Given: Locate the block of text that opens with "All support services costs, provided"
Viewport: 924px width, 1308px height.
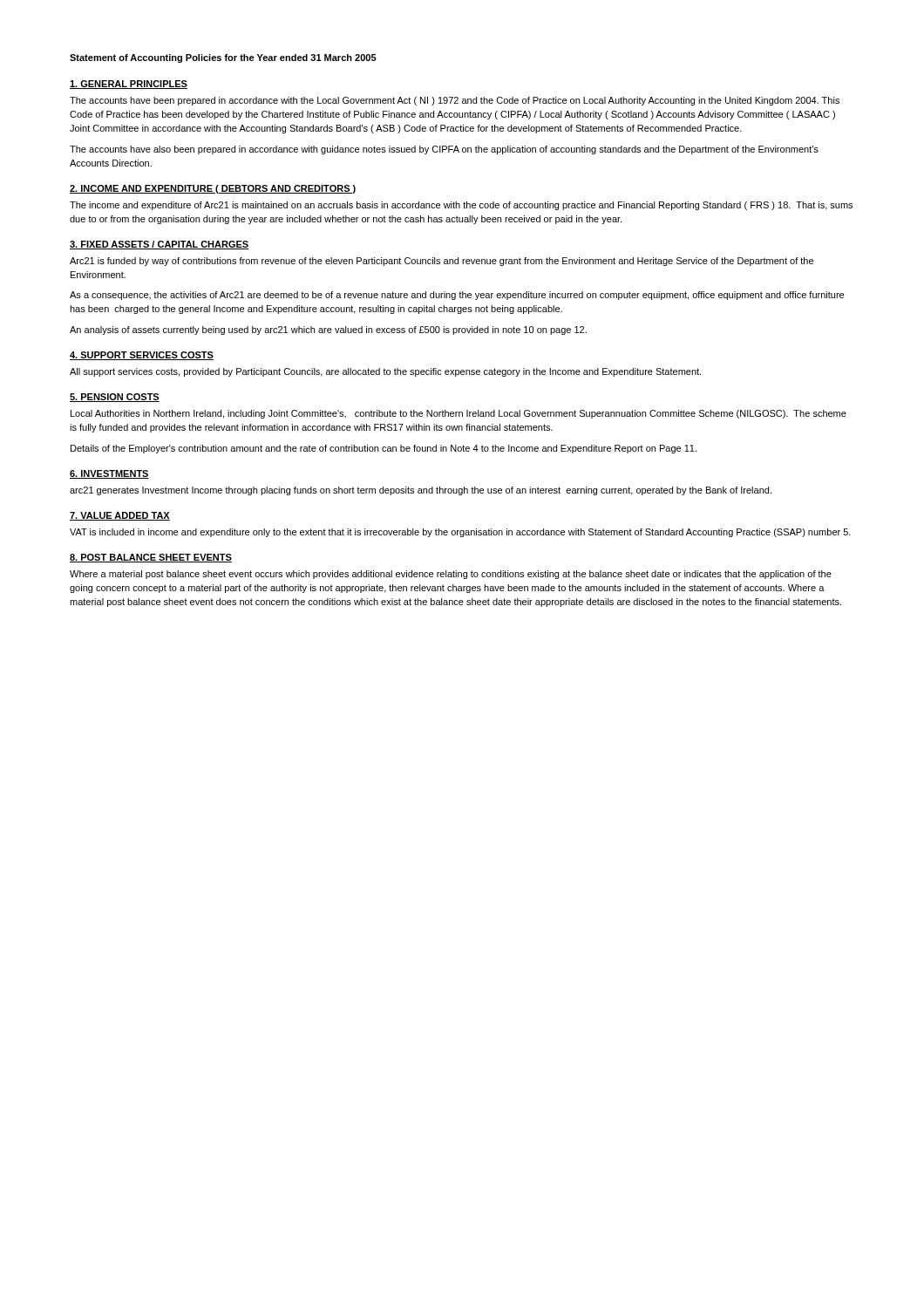Looking at the screenshot, I should coord(386,372).
